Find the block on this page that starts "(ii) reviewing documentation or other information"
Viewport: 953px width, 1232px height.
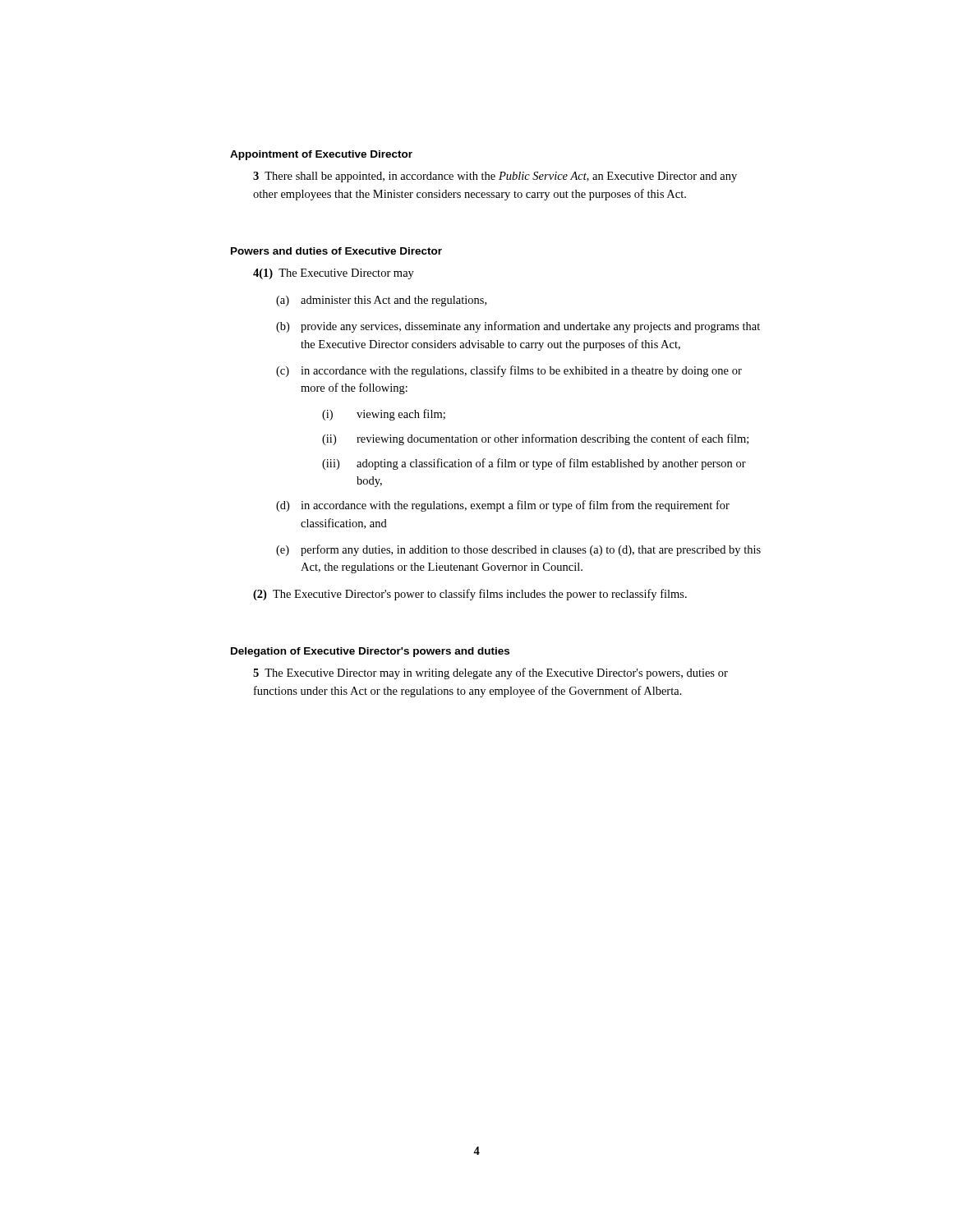[x=543, y=439]
